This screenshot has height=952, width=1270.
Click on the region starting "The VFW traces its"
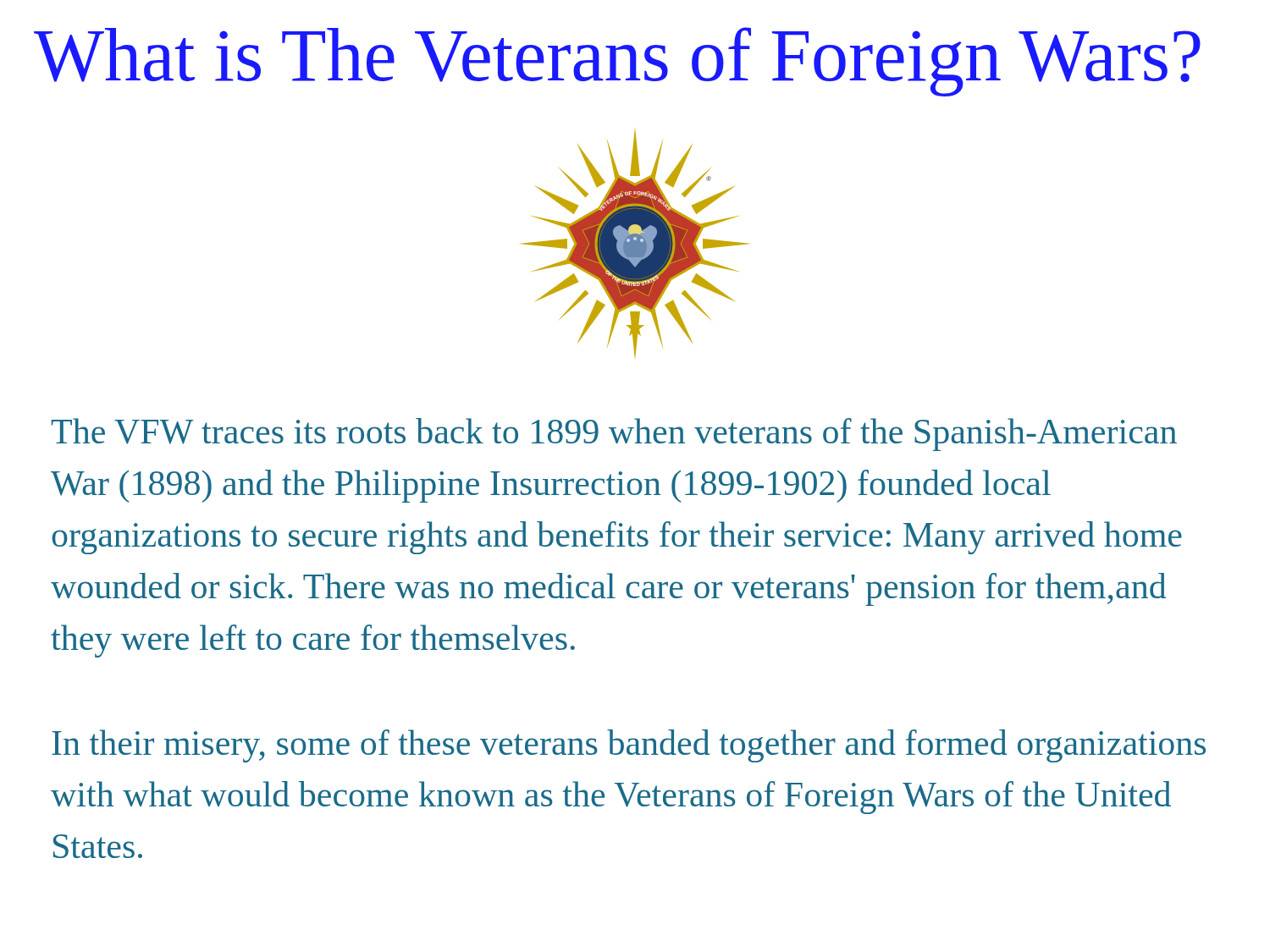click(x=635, y=535)
